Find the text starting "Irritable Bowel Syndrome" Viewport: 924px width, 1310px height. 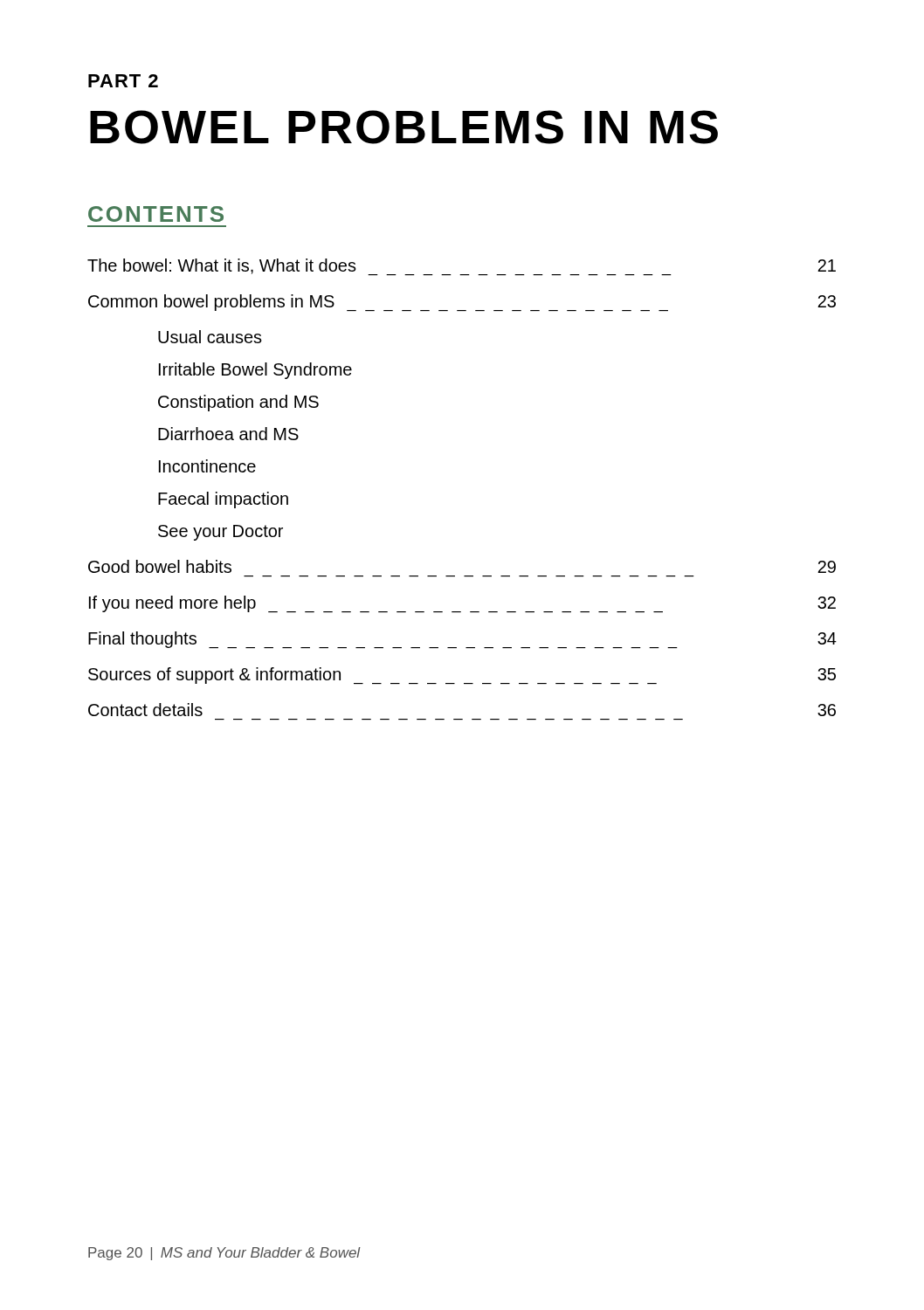255,370
